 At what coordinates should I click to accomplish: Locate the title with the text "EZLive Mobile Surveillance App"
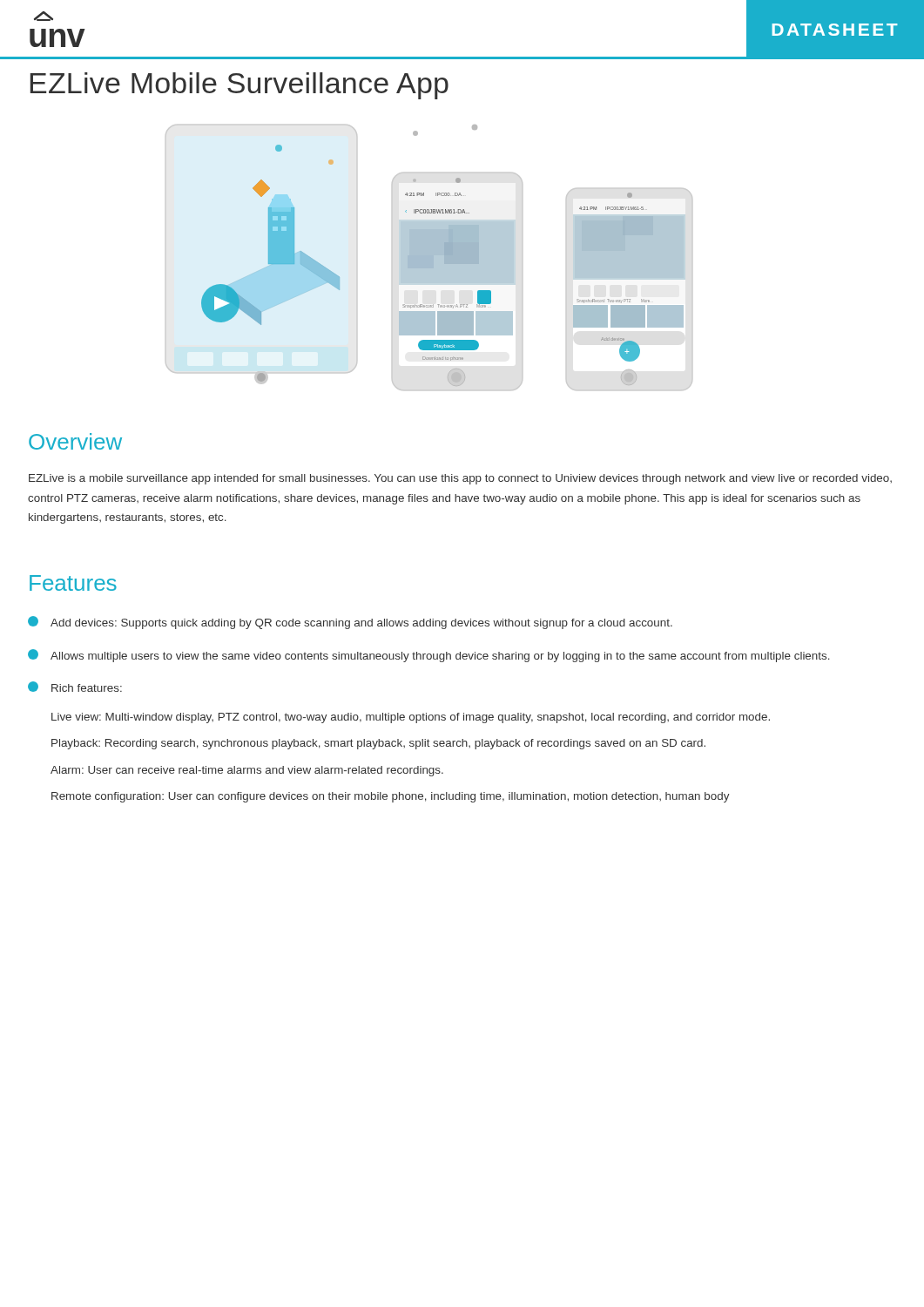coord(239,83)
